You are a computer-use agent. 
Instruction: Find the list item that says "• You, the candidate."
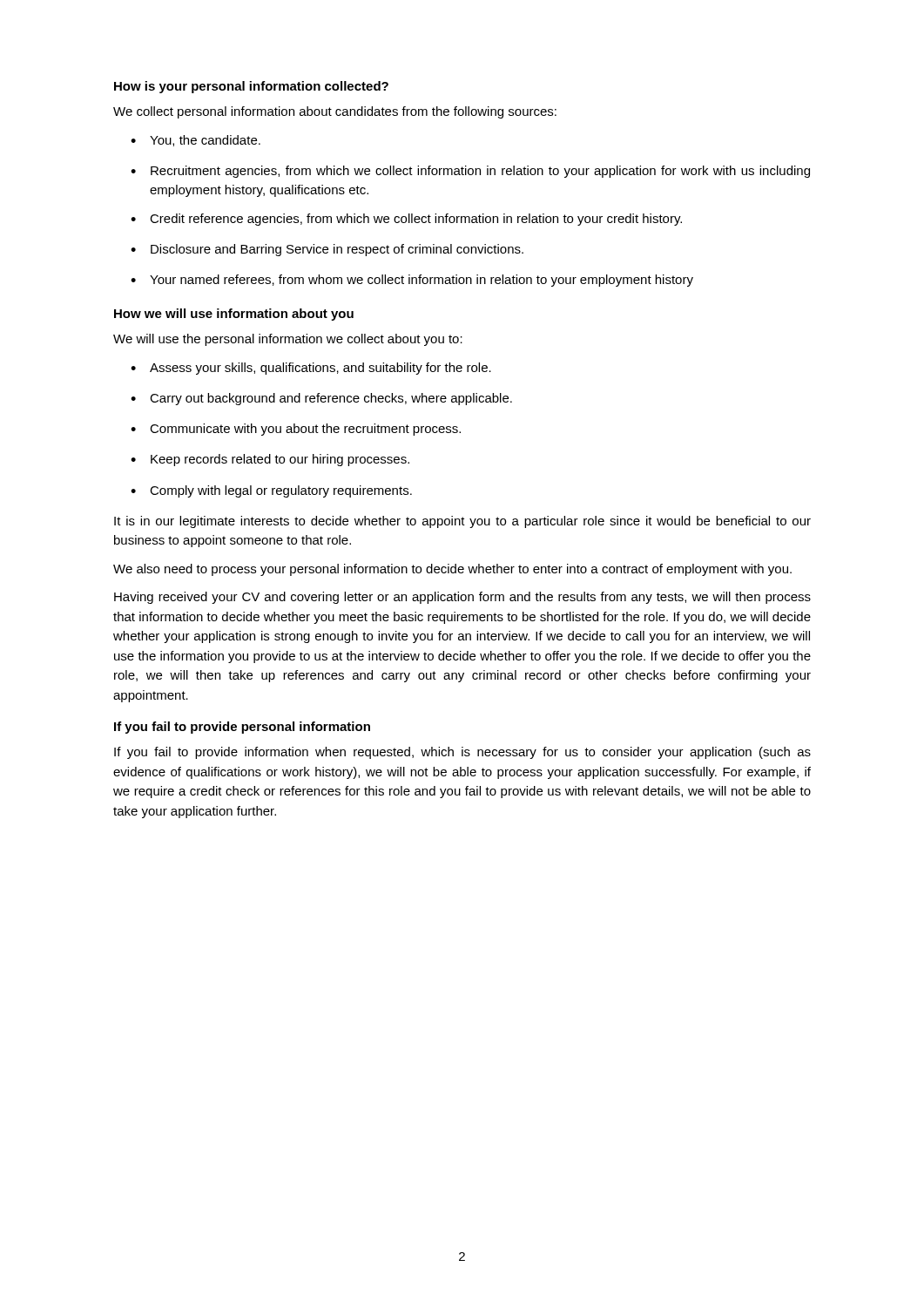click(x=196, y=141)
